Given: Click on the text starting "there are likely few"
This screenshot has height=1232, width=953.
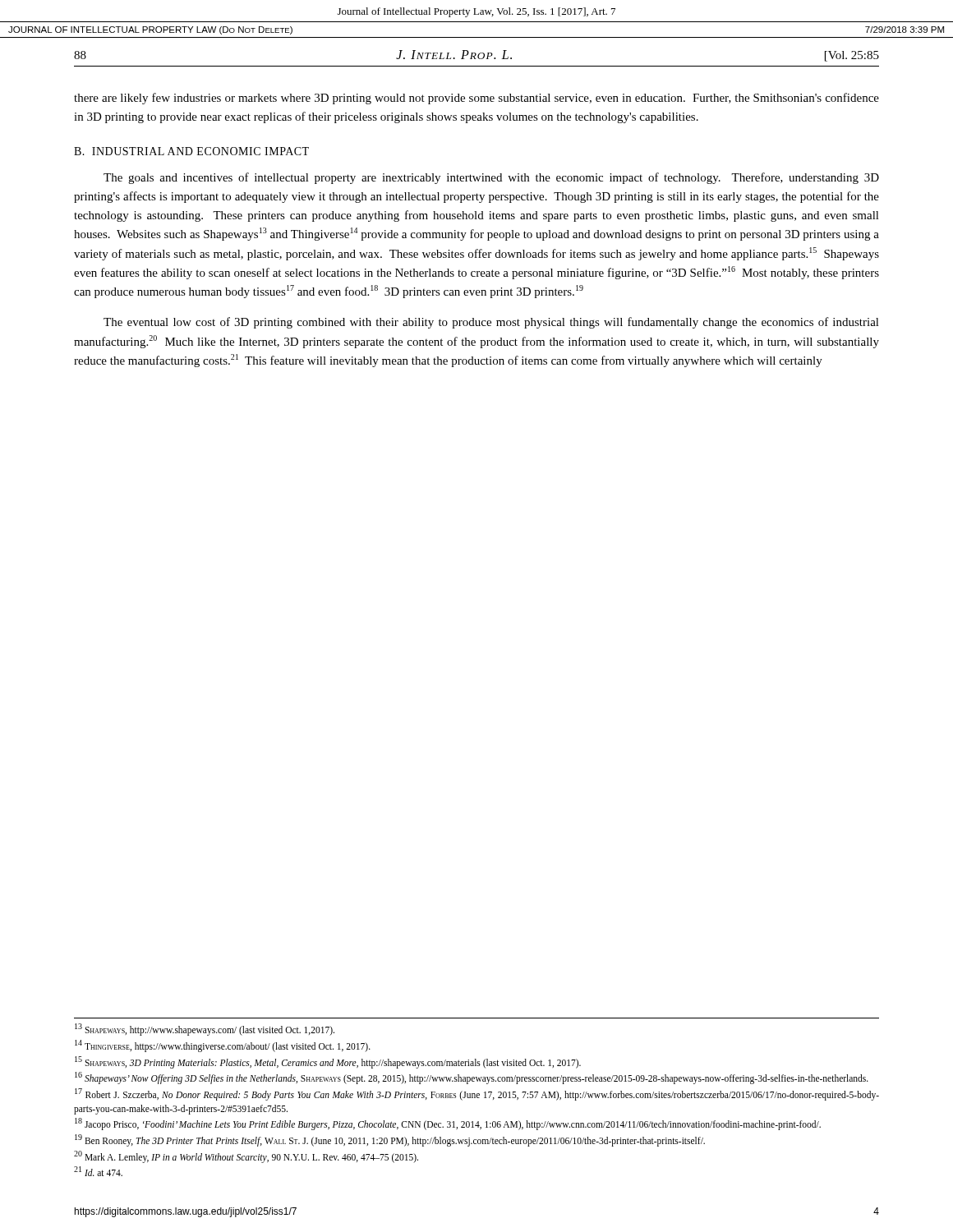Looking at the screenshot, I should [x=476, y=107].
